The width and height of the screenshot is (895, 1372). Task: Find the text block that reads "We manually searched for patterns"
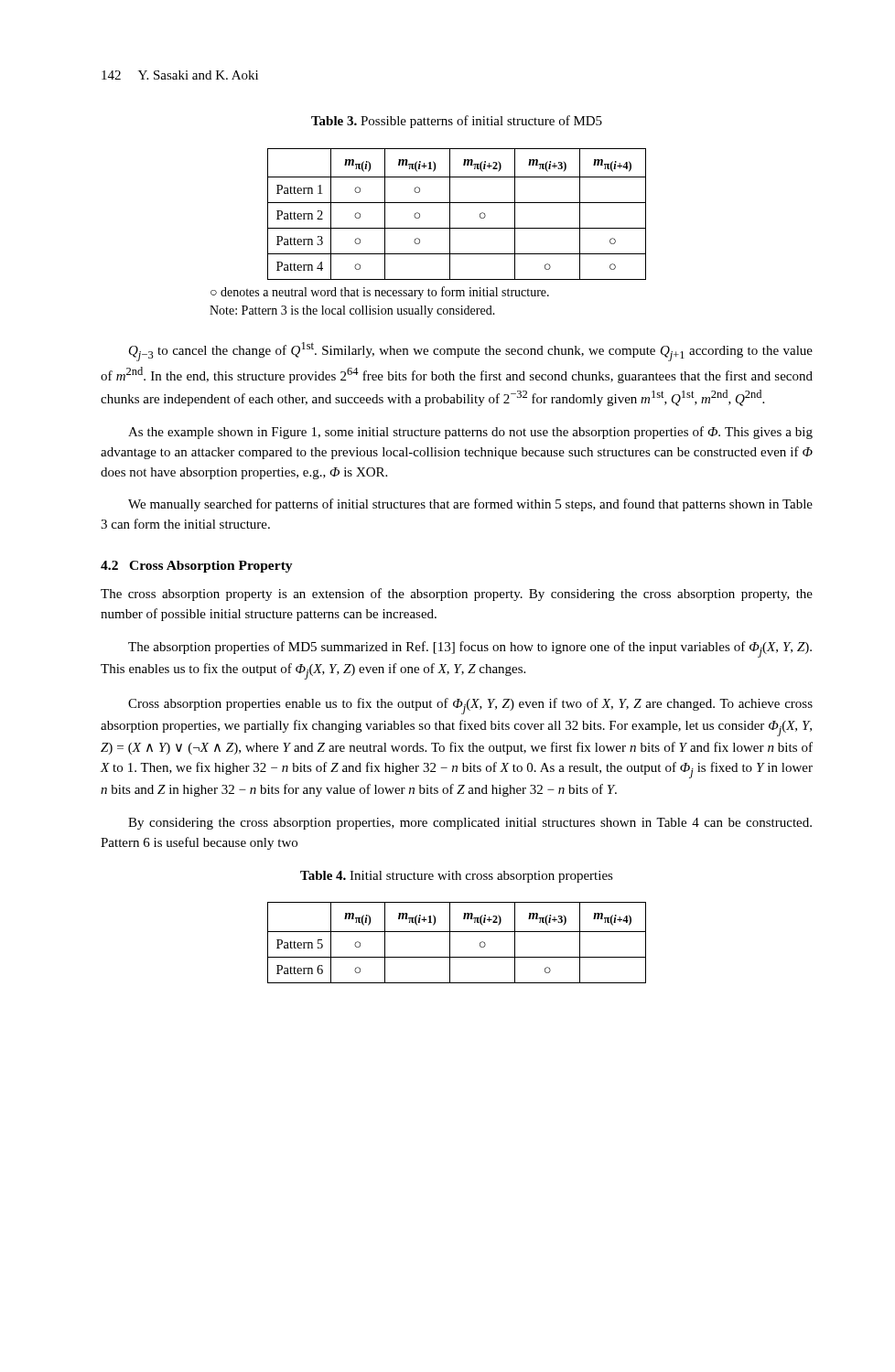point(457,514)
